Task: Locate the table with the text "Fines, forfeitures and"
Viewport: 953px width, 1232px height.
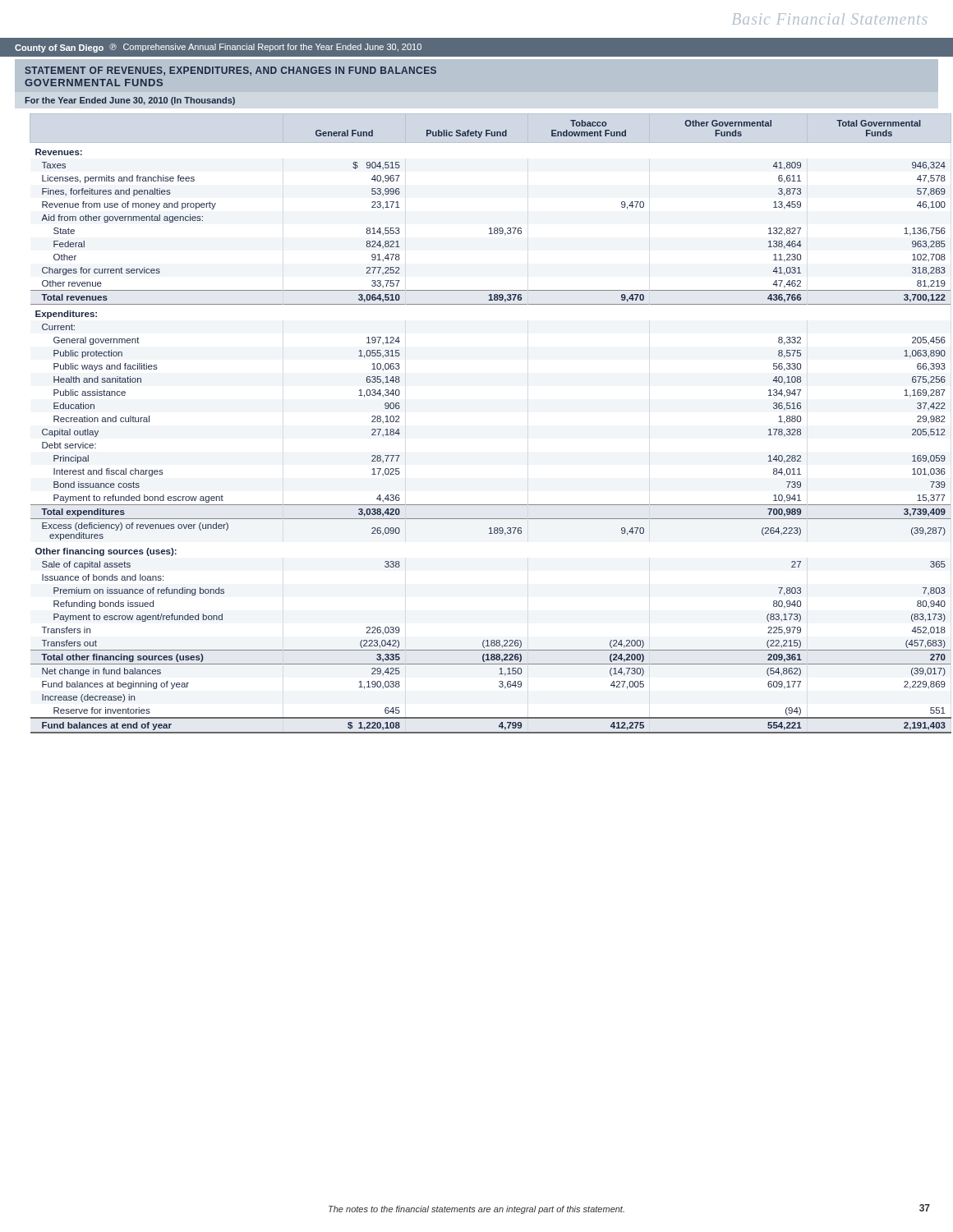Action: click(x=476, y=423)
